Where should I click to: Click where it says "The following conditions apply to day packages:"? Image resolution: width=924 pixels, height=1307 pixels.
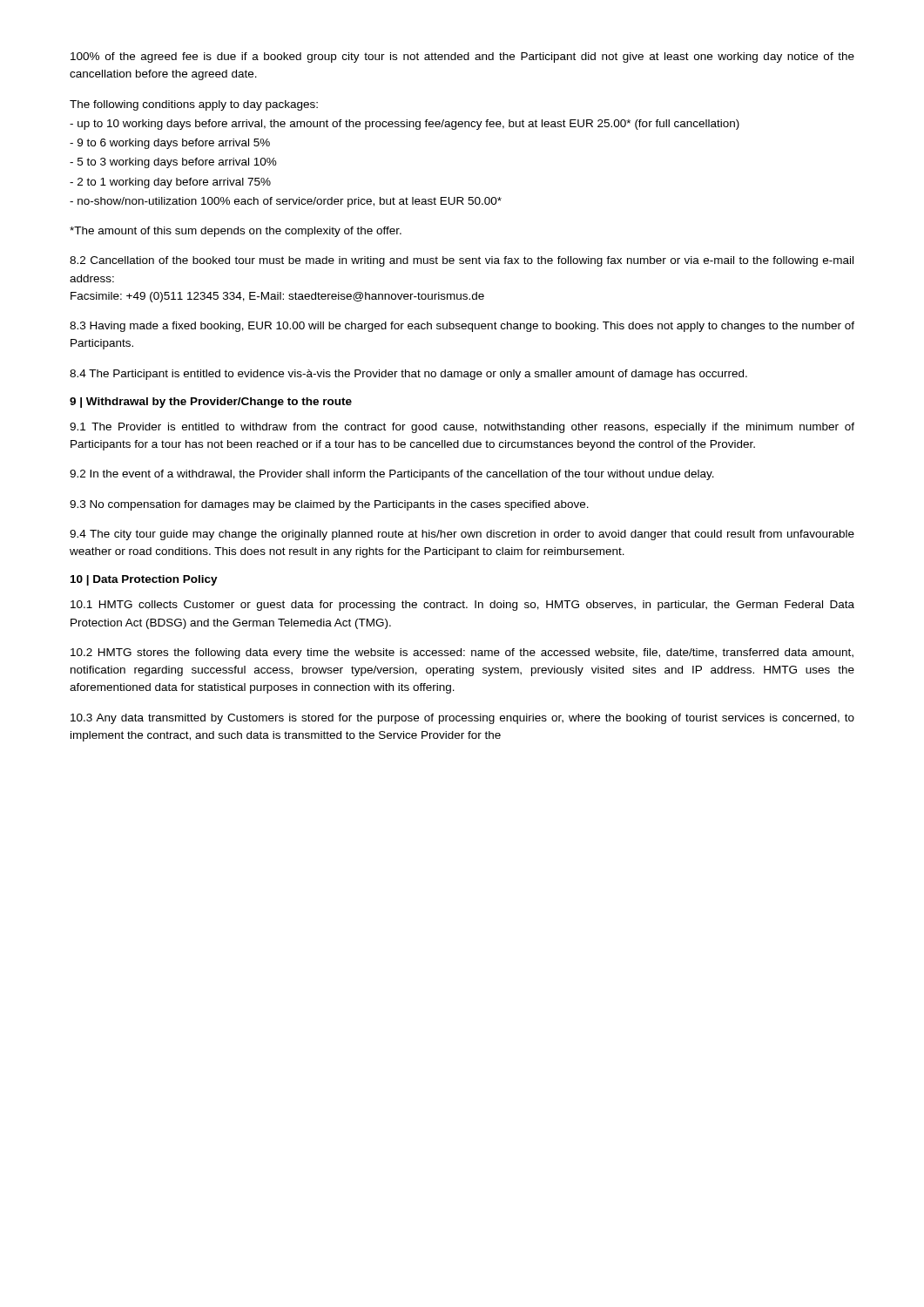194,104
